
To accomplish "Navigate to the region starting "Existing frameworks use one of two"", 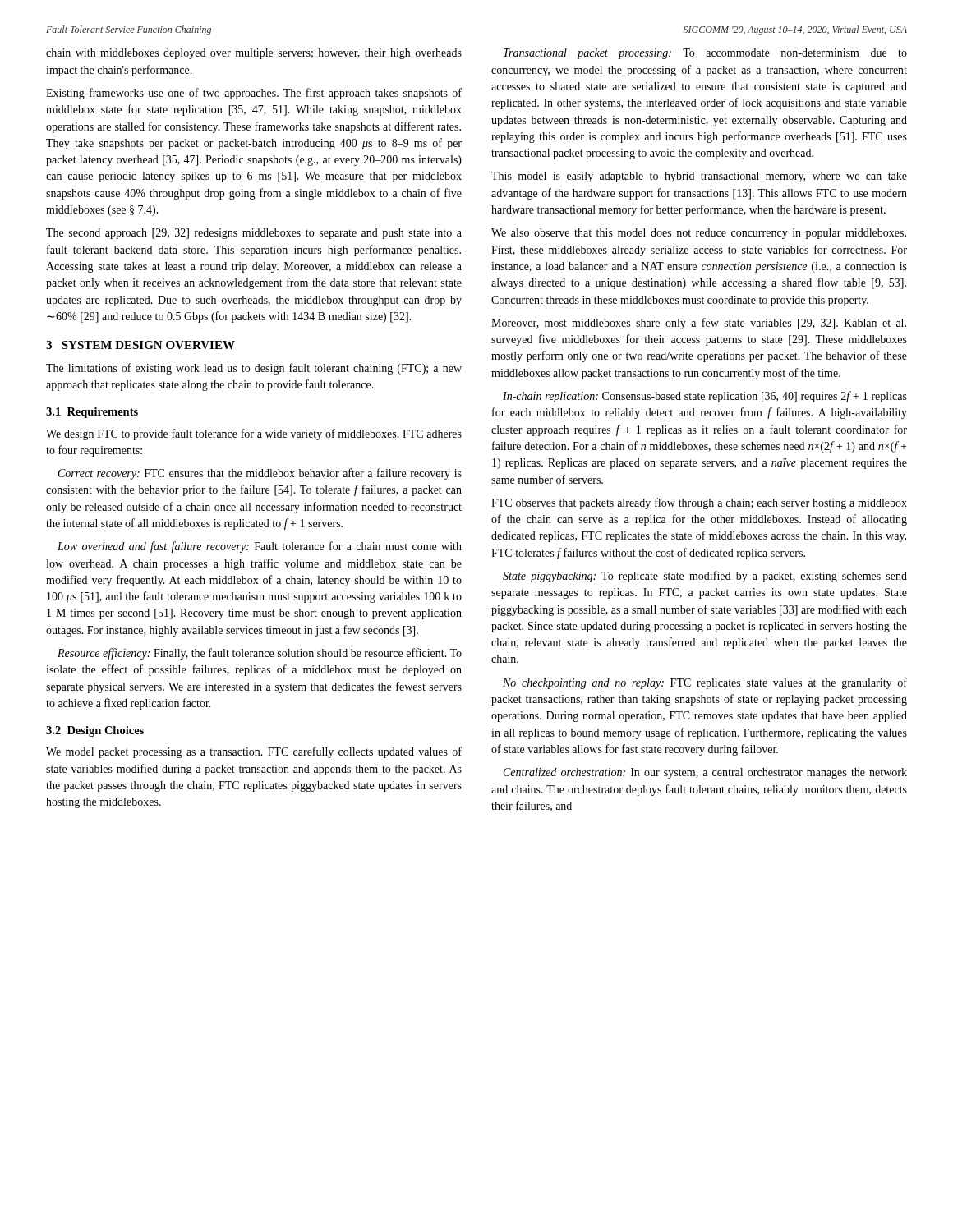I will click(254, 152).
